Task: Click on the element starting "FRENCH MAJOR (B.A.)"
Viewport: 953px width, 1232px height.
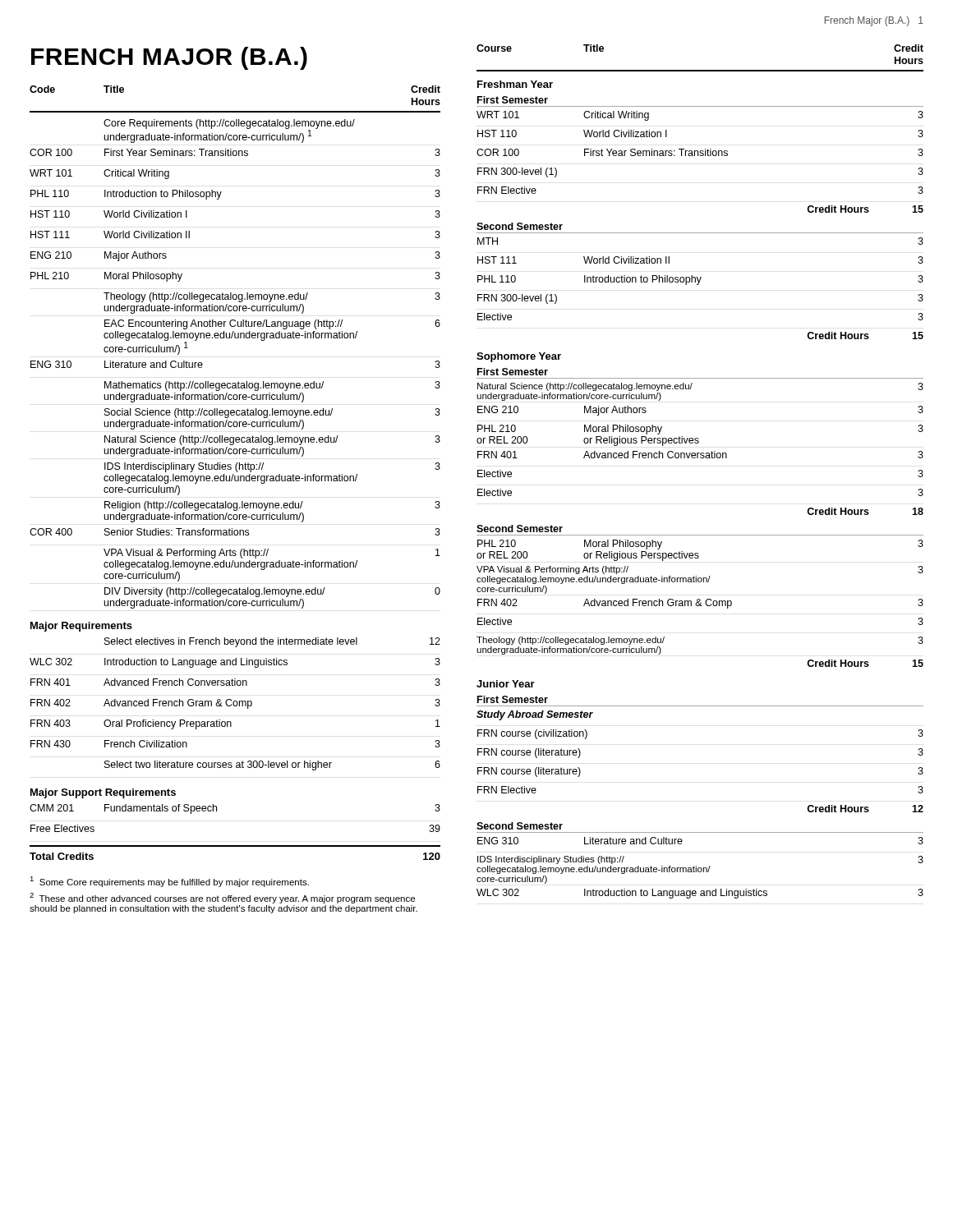Action: (235, 57)
